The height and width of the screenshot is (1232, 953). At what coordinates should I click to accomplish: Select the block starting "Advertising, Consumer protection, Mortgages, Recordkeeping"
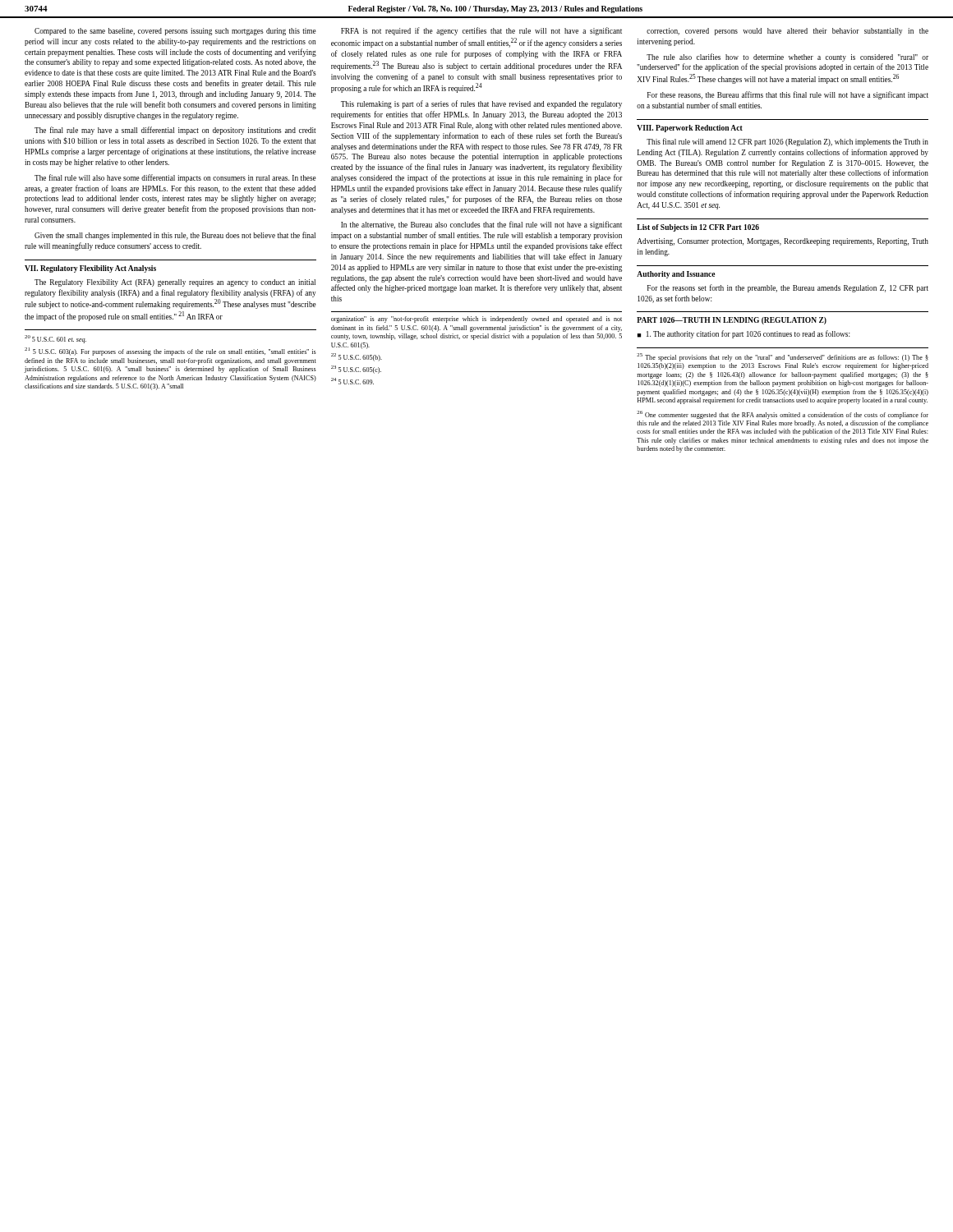click(783, 247)
